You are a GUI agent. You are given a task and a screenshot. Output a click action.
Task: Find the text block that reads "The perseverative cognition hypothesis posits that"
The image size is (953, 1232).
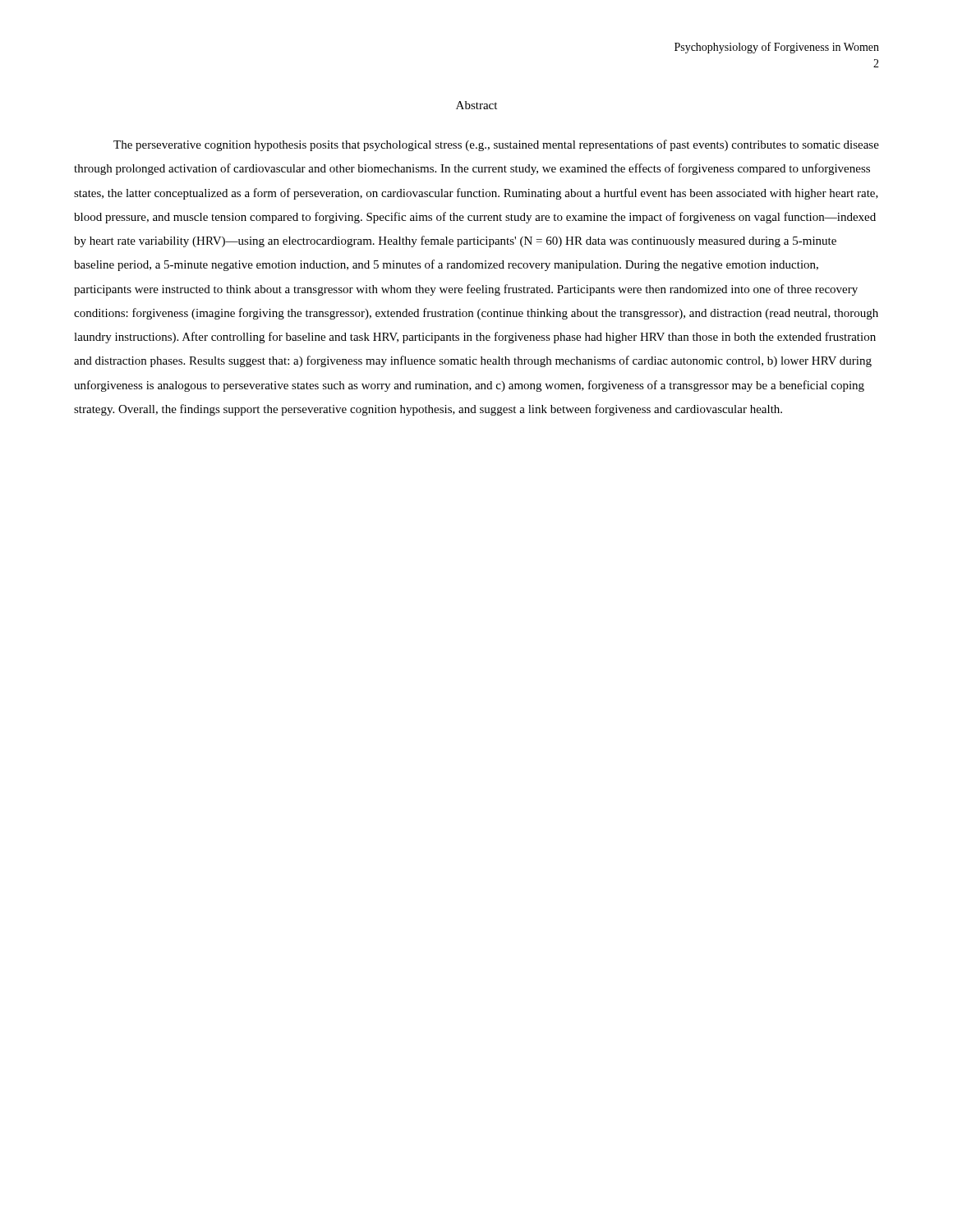coord(476,277)
